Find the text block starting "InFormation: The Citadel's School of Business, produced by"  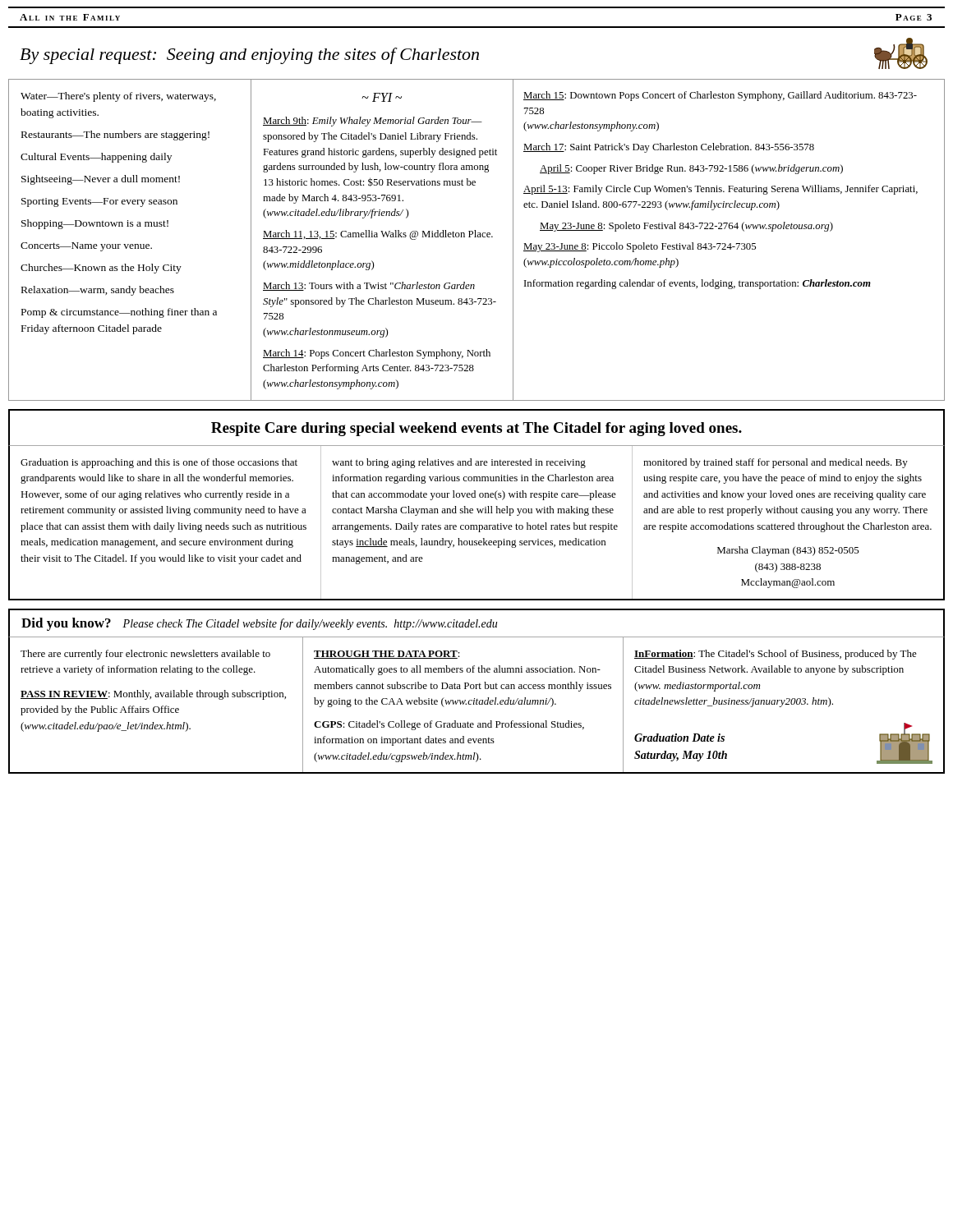783,705
